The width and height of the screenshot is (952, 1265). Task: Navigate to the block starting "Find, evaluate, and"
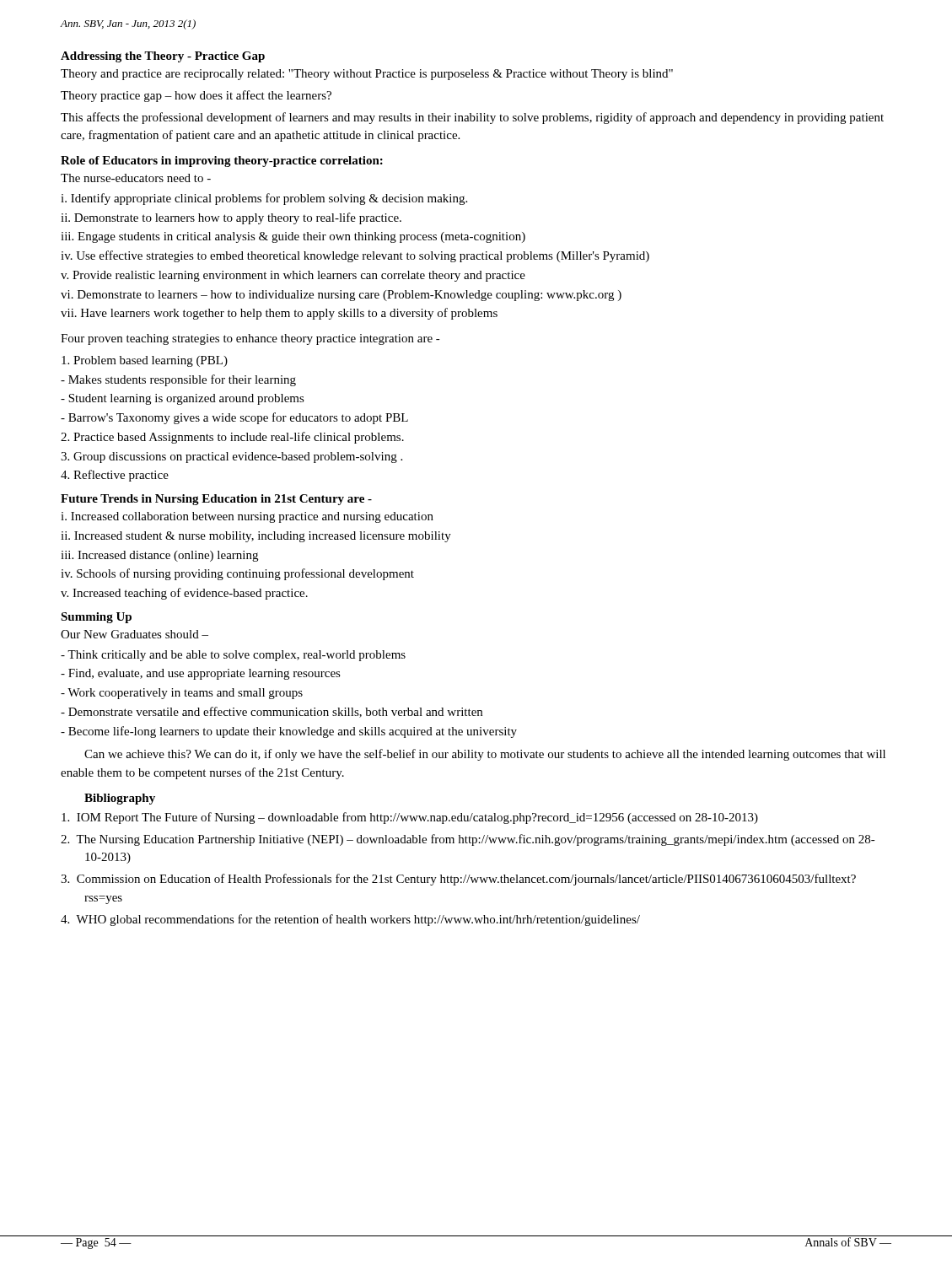201,673
